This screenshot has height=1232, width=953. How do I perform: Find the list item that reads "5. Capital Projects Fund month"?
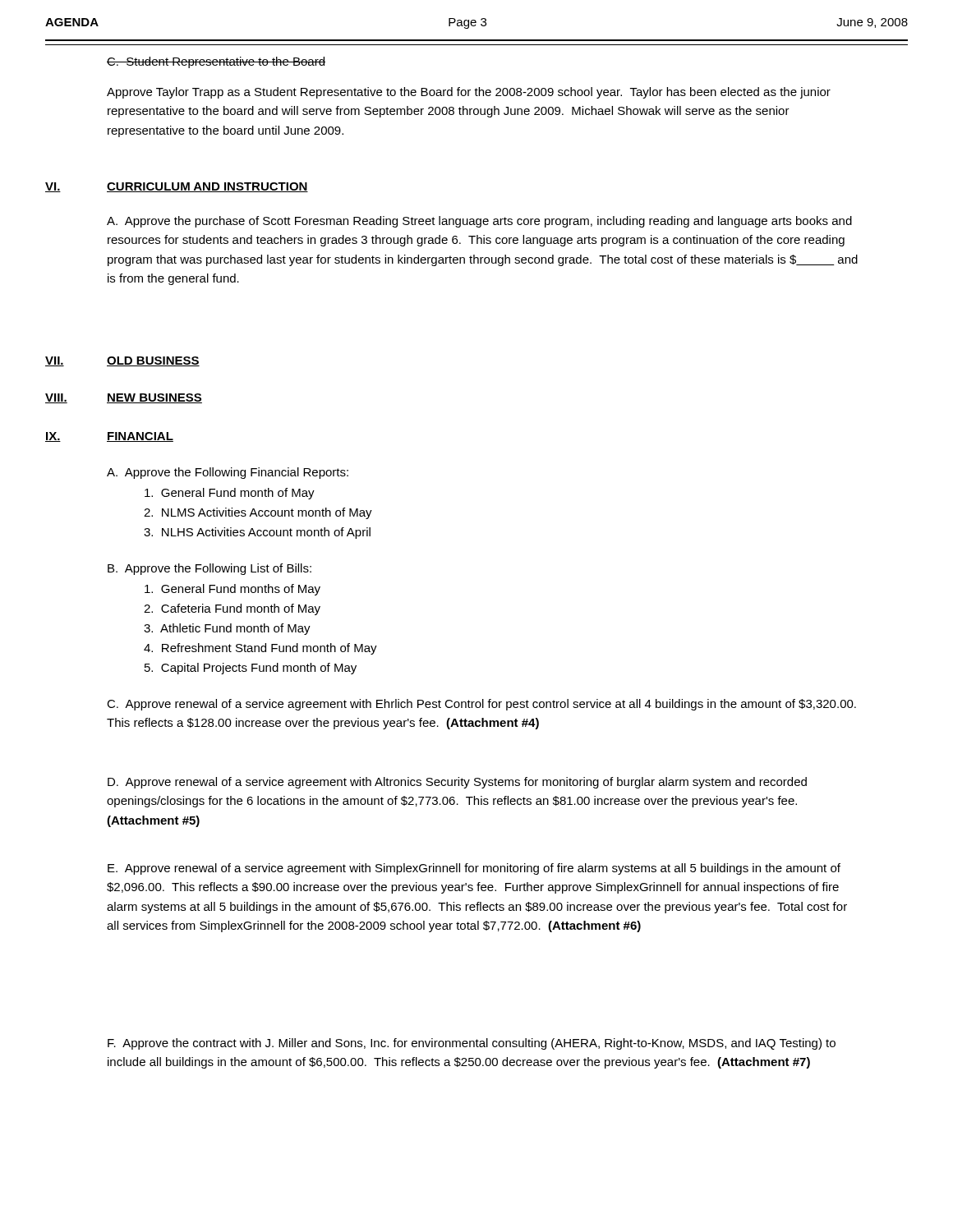pos(250,667)
